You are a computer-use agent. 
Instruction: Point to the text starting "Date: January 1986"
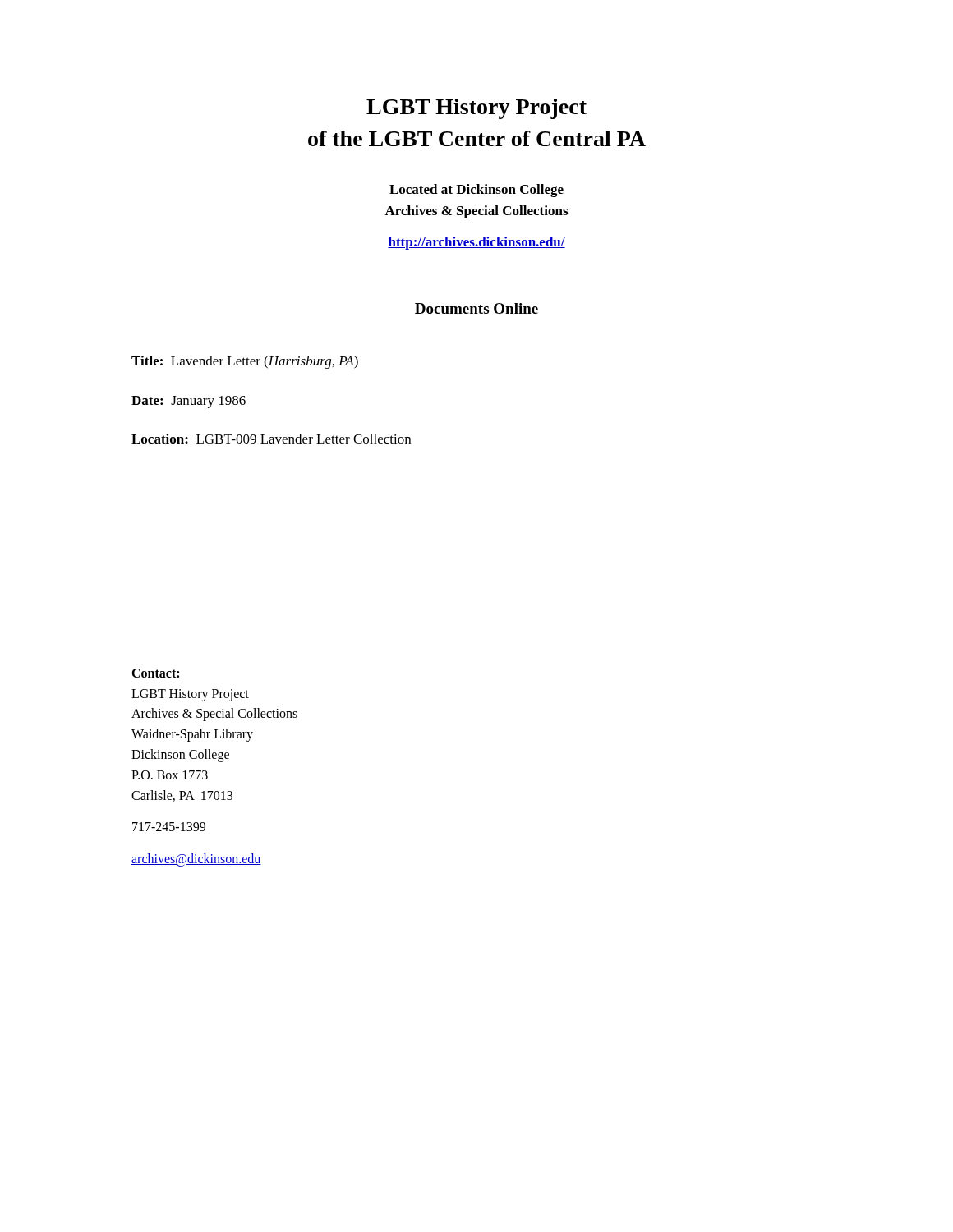pyautogui.click(x=189, y=400)
